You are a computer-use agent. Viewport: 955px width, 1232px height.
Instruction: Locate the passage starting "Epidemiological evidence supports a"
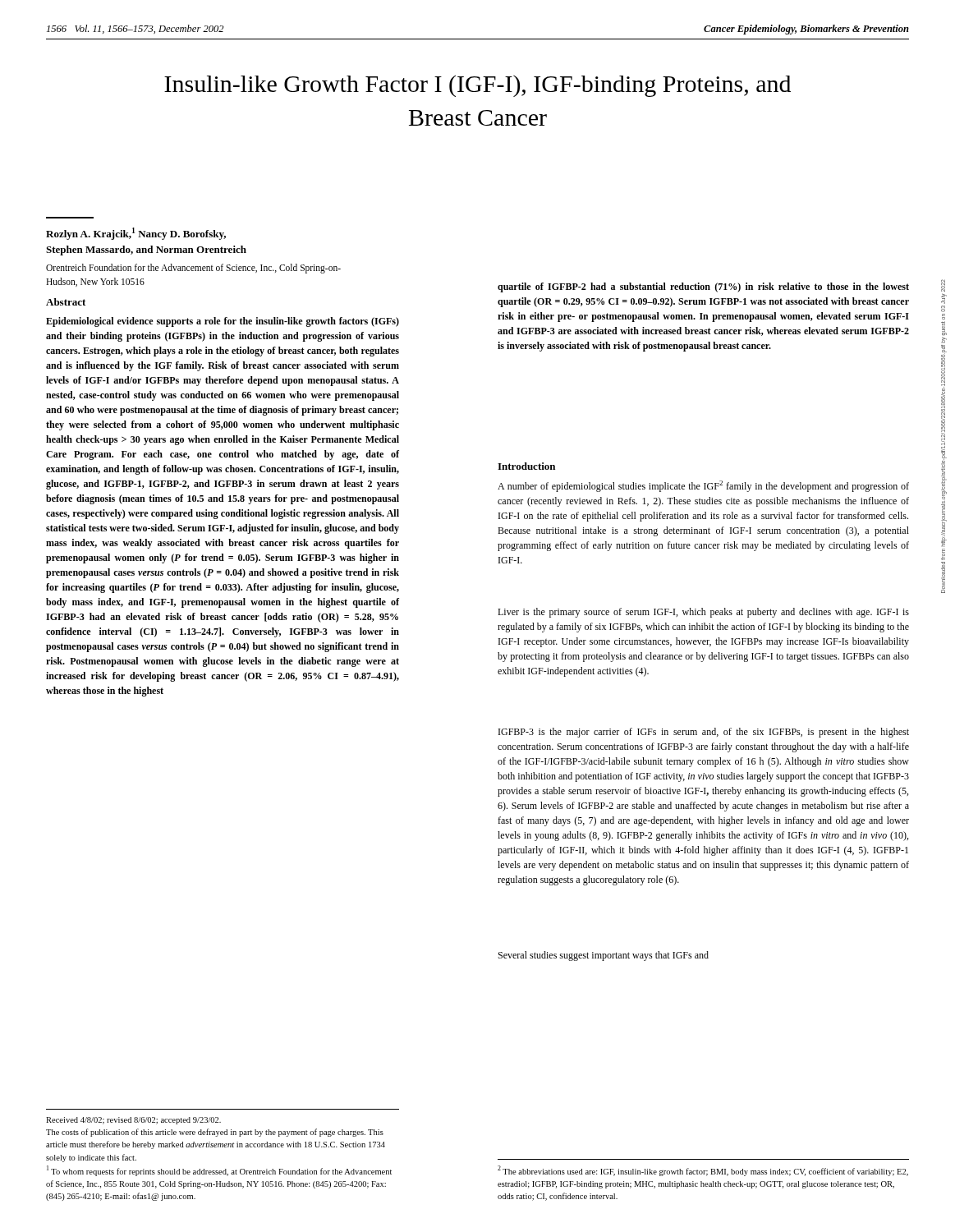(223, 506)
